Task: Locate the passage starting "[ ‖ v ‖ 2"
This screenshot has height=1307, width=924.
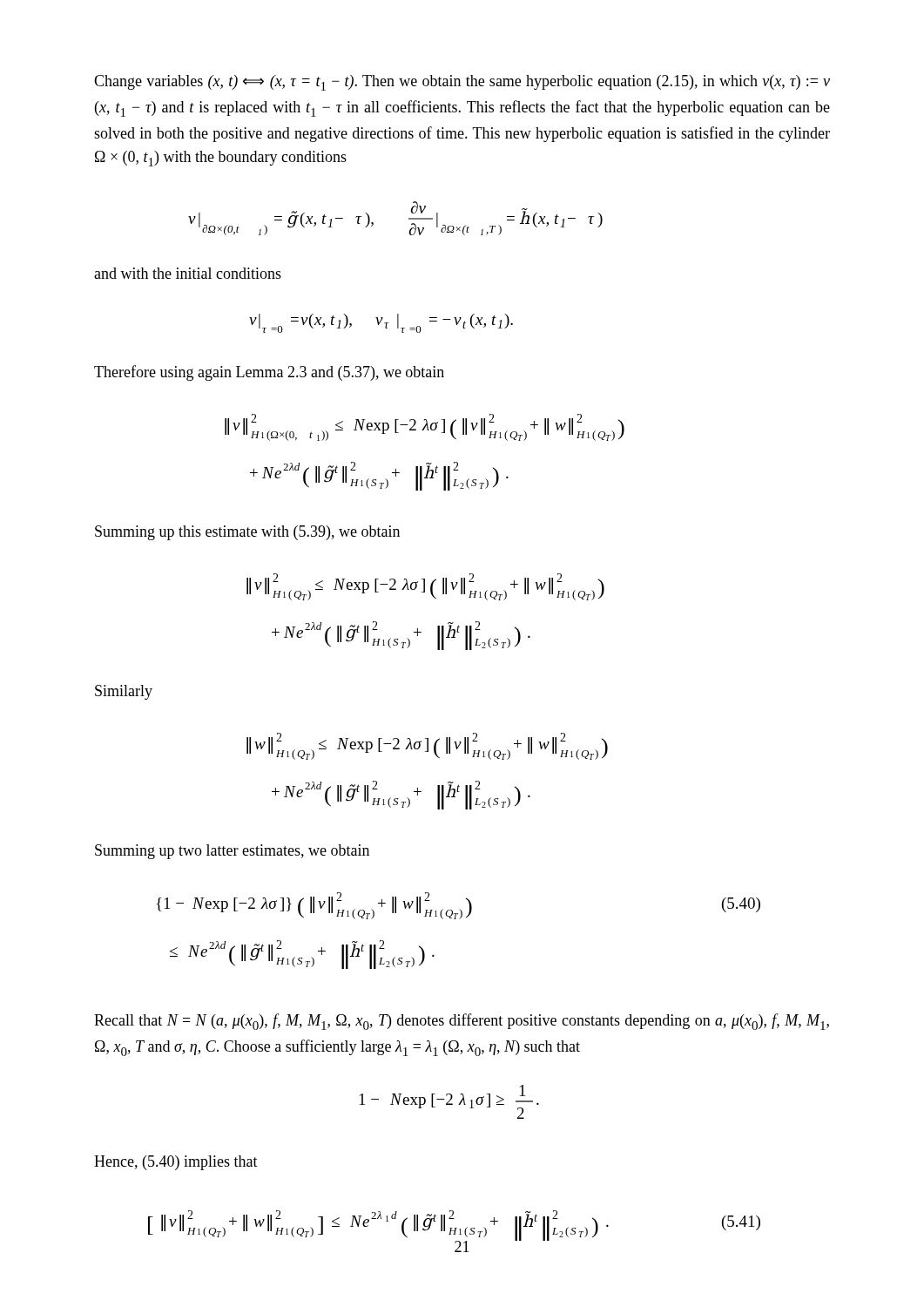Action: tap(462, 1225)
